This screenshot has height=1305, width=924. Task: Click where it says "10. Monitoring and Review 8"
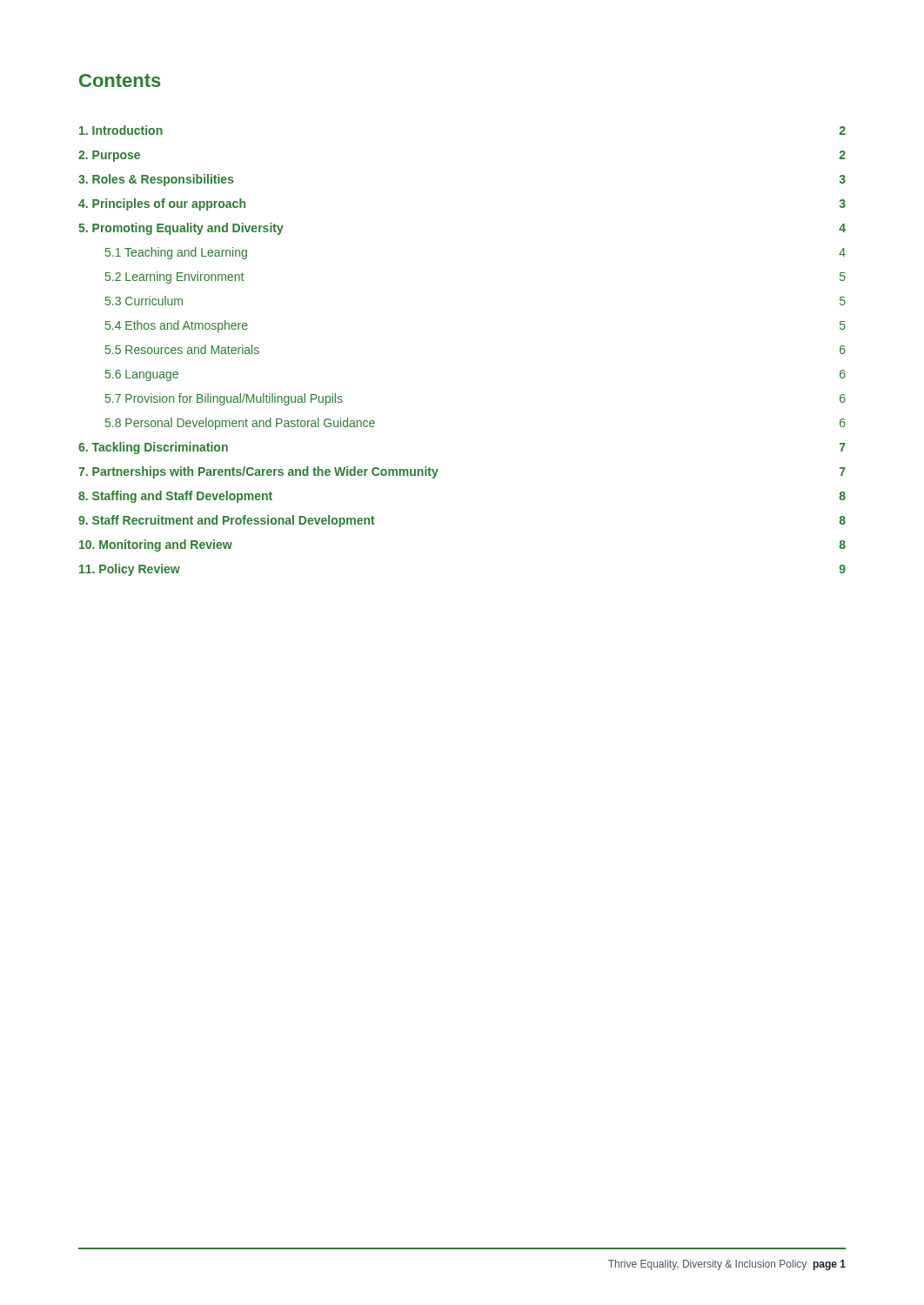pos(156,545)
